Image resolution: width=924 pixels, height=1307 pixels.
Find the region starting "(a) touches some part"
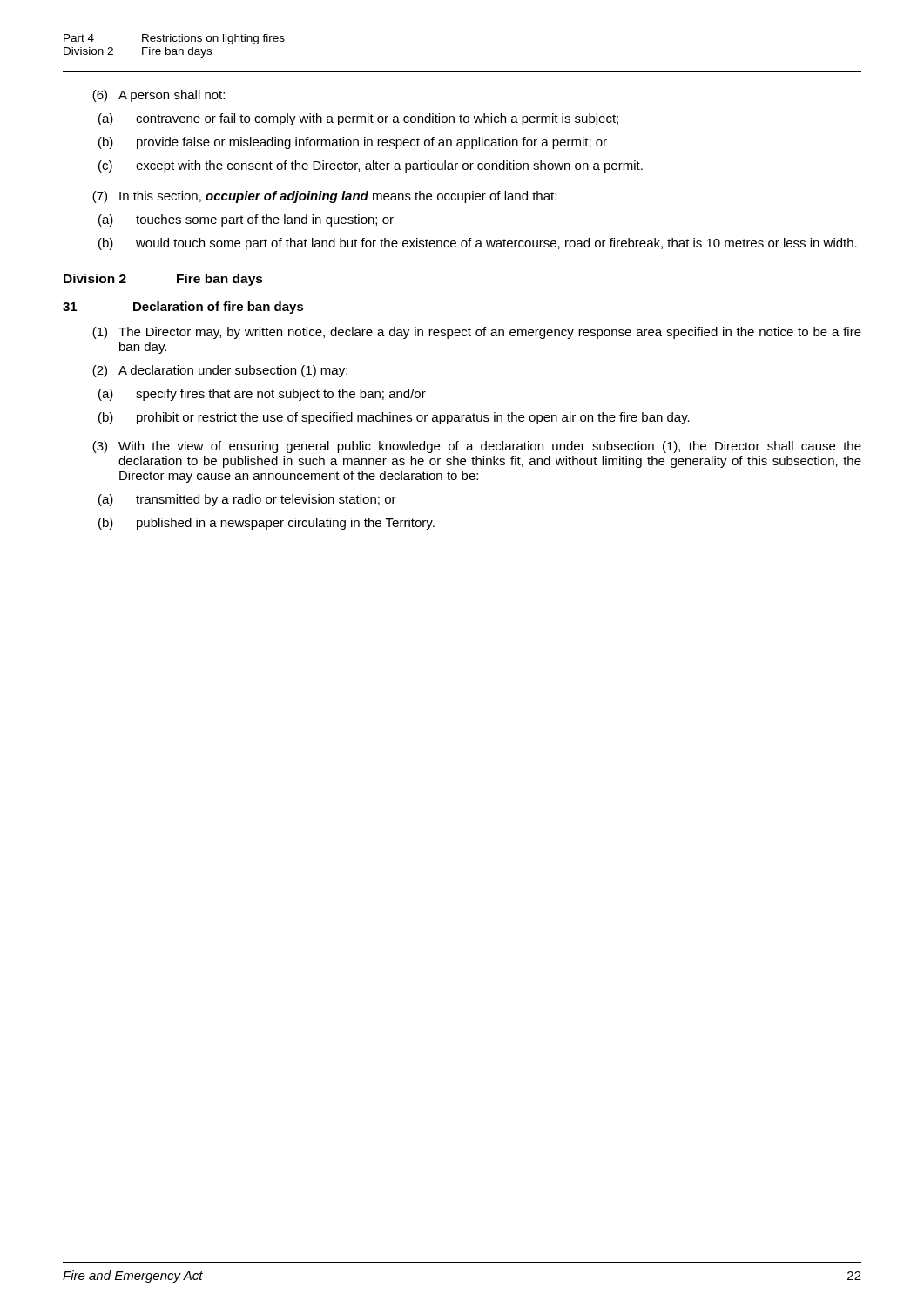point(246,220)
